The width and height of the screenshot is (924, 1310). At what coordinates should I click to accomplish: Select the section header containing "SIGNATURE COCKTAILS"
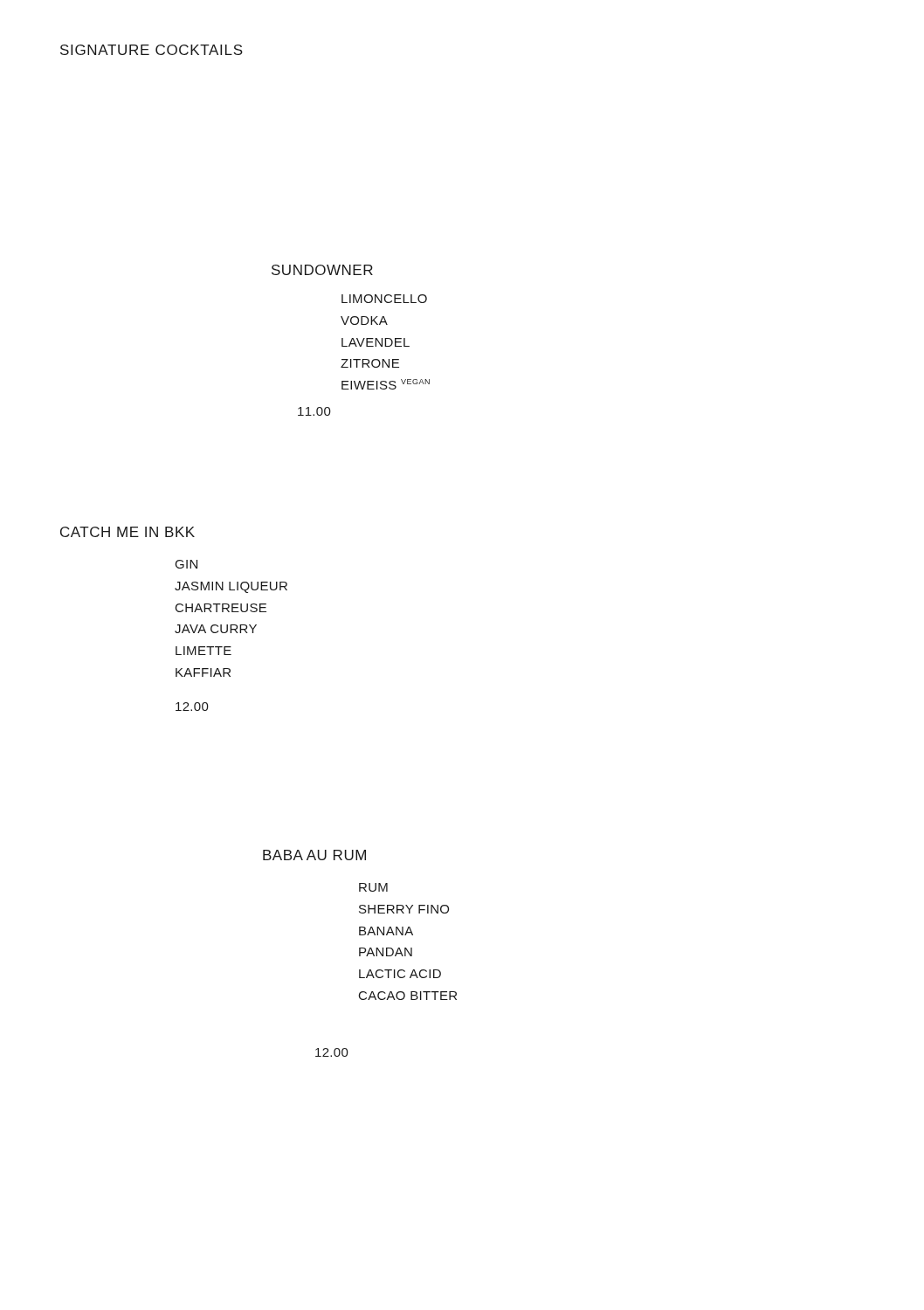point(151,50)
